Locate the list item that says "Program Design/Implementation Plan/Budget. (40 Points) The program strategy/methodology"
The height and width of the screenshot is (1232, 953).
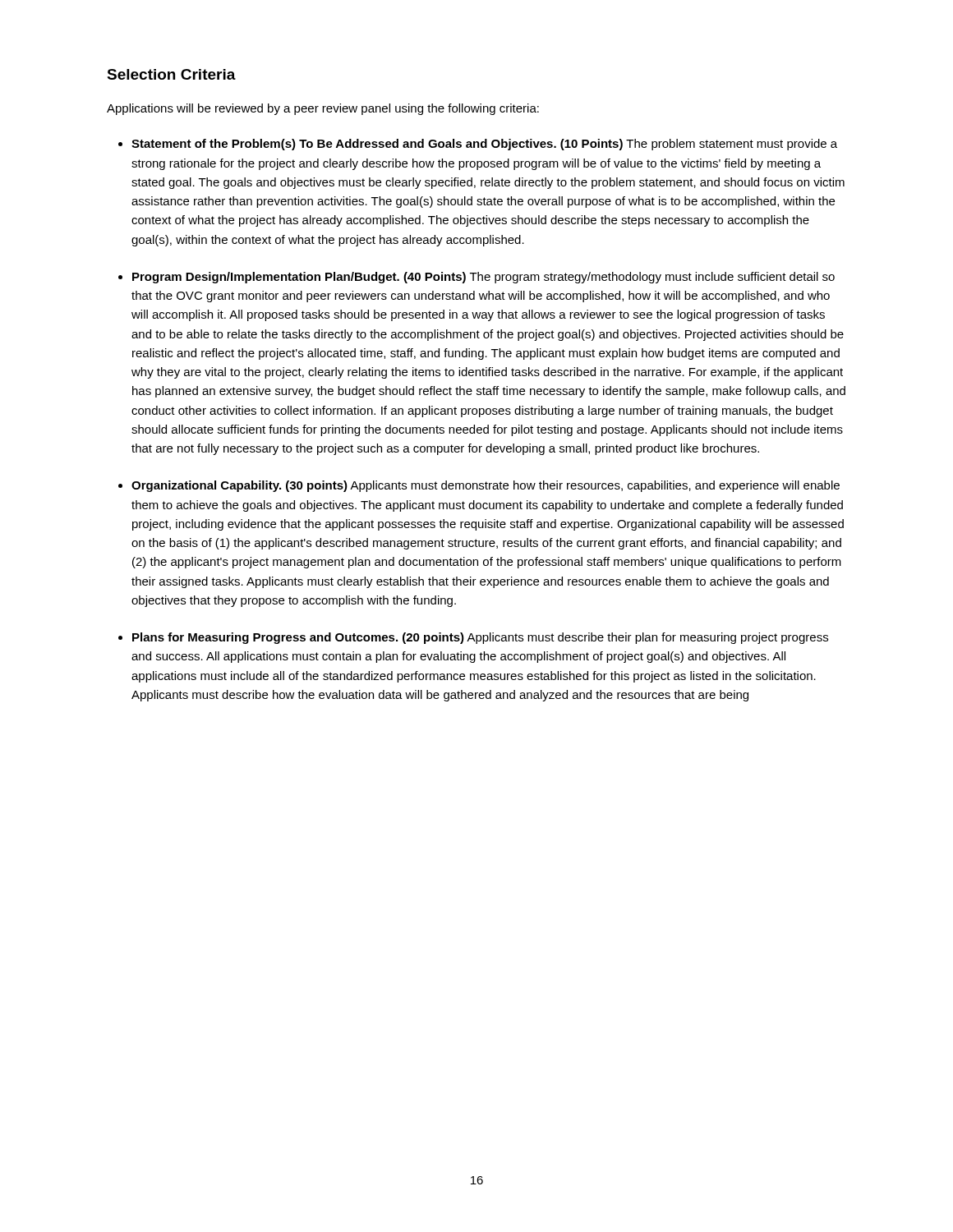(489, 362)
